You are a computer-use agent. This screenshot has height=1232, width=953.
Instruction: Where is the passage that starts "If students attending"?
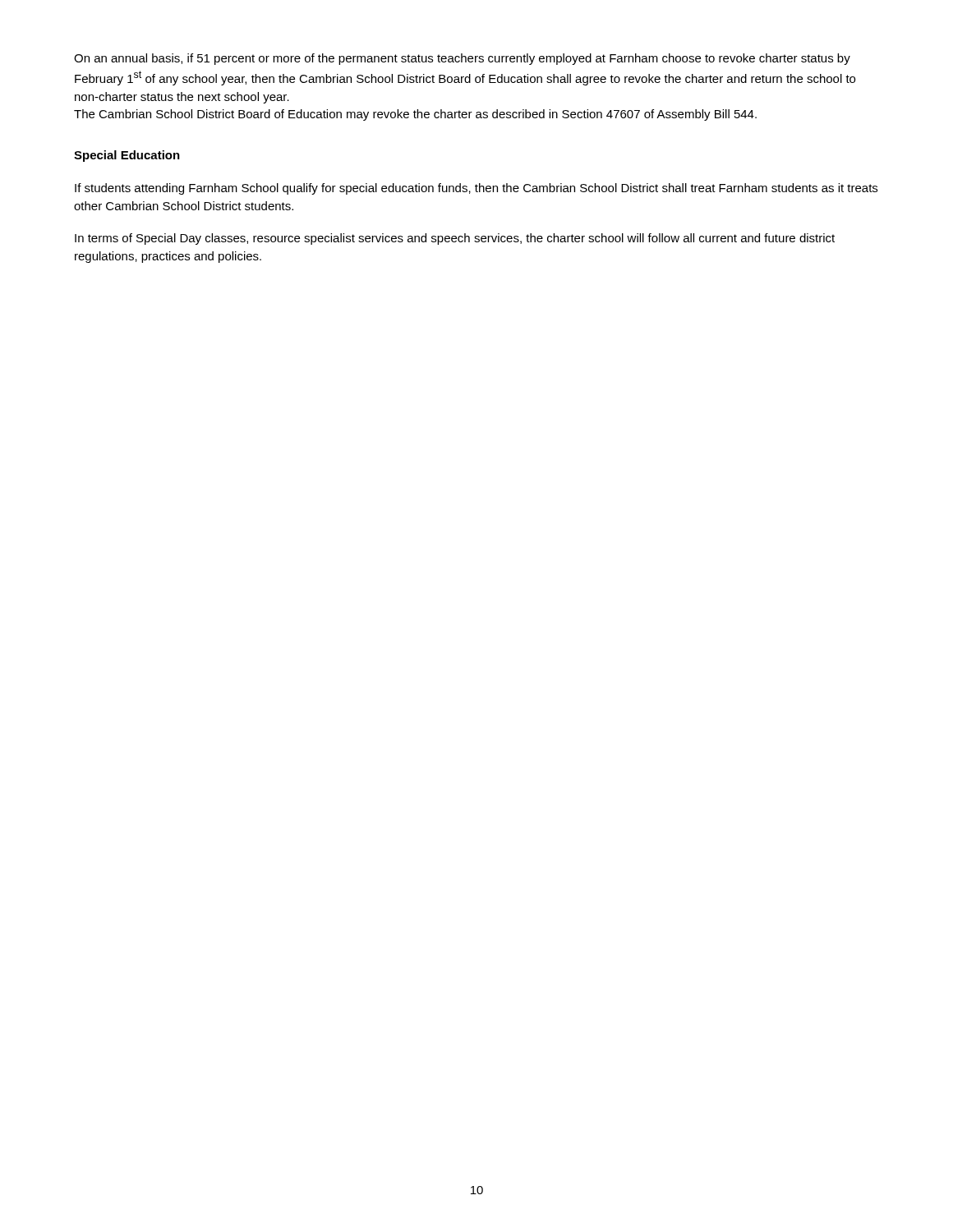(x=476, y=196)
